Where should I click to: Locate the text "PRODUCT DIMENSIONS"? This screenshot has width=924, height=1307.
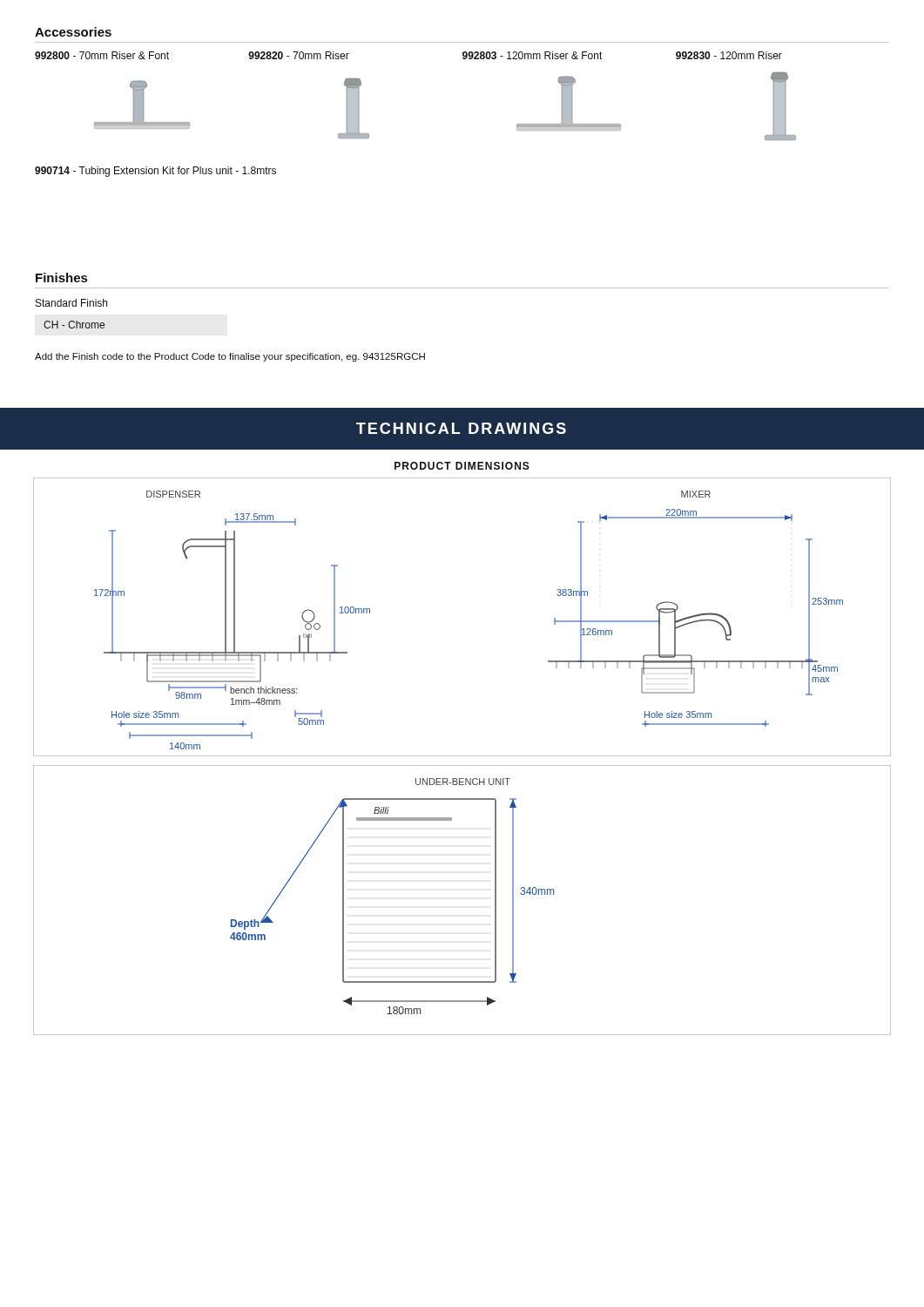(462, 466)
